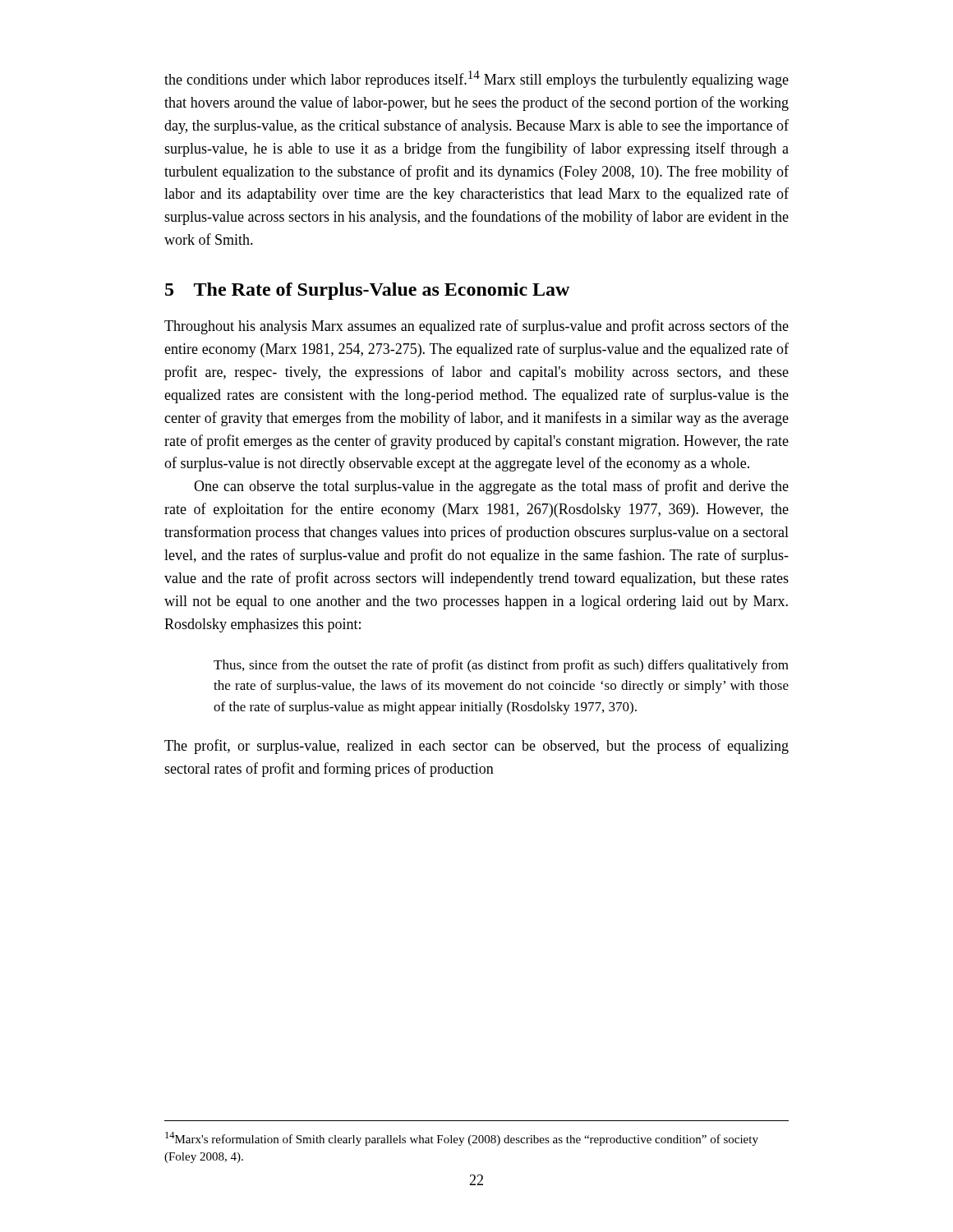Navigate to the passage starting "5 The Rate of Surplus-Value"

pos(367,290)
